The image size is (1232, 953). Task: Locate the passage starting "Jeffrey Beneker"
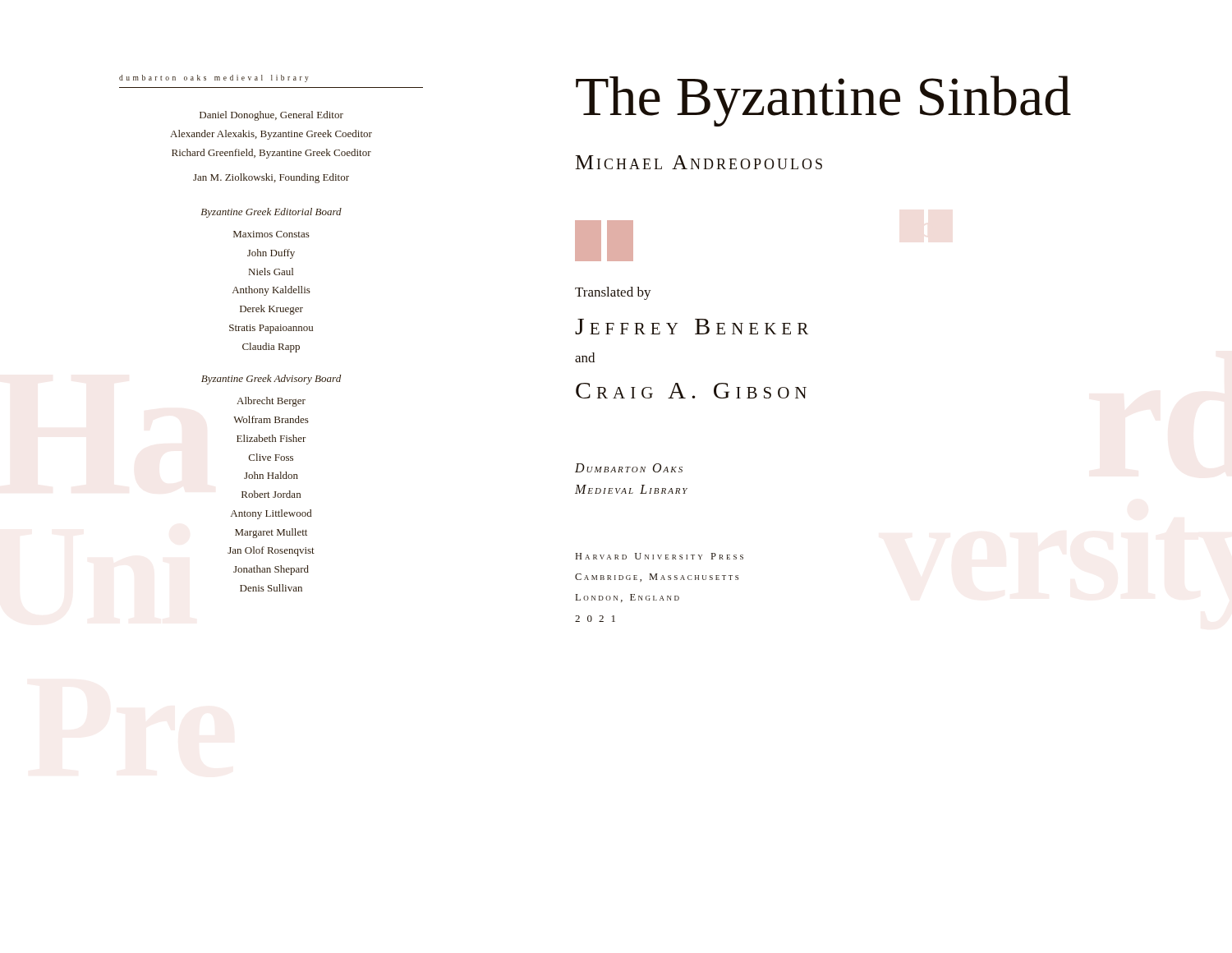[x=694, y=326]
